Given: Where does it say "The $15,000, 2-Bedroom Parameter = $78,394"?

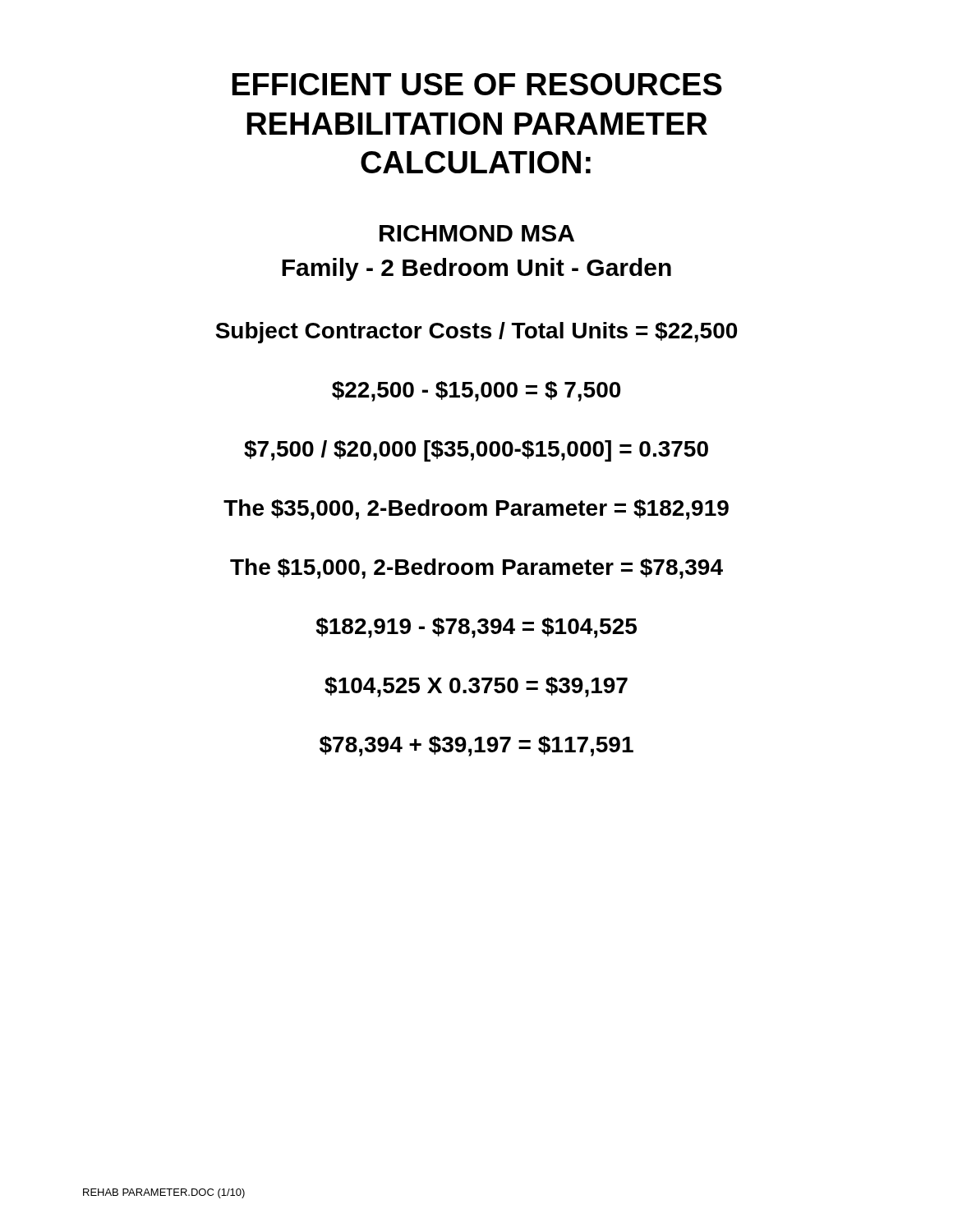Looking at the screenshot, I should pos(476,567).
